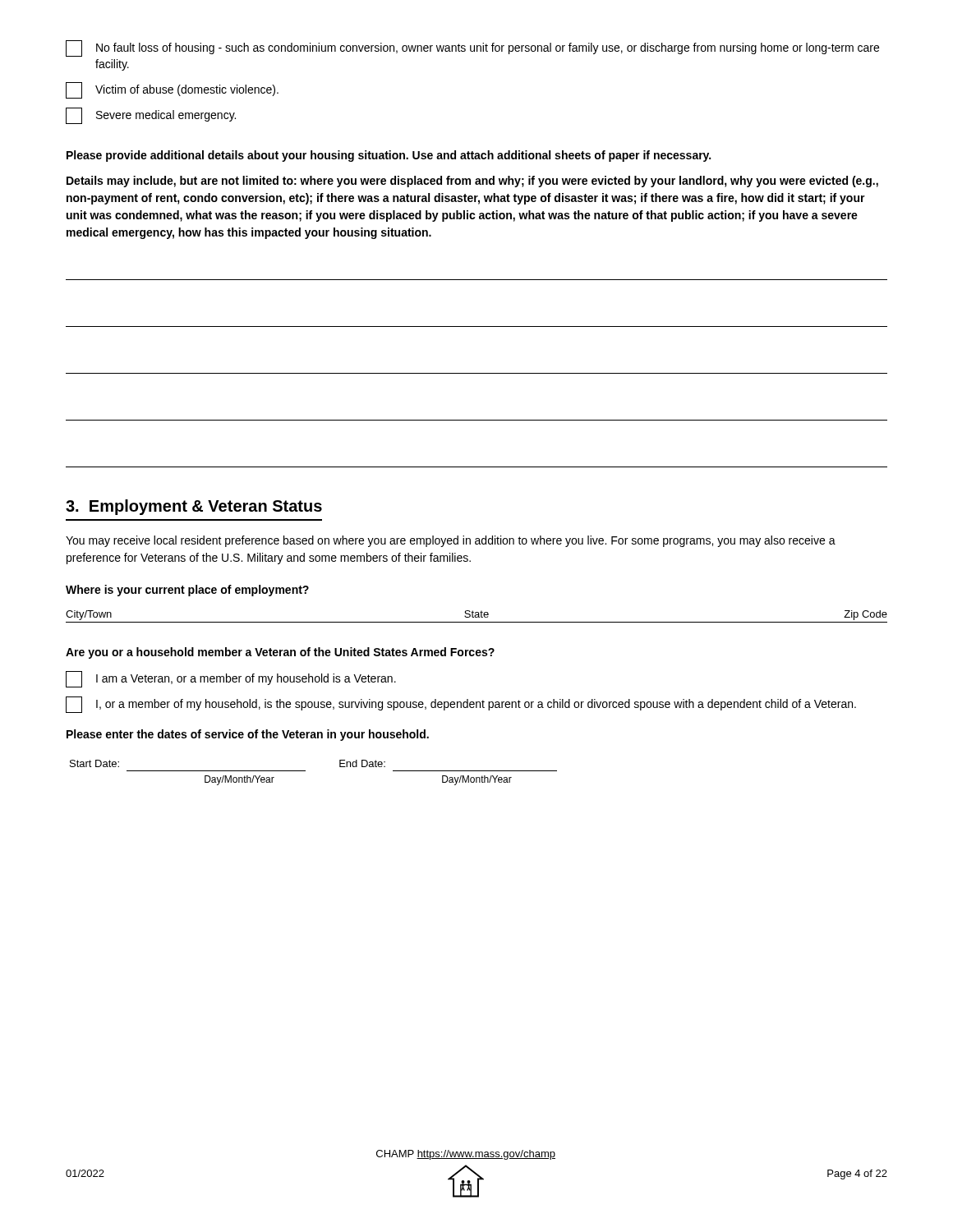
Task: Select the passage starting "Please enter the dates of service of the"
Action: pyautogui.click(x=248, y=734)
